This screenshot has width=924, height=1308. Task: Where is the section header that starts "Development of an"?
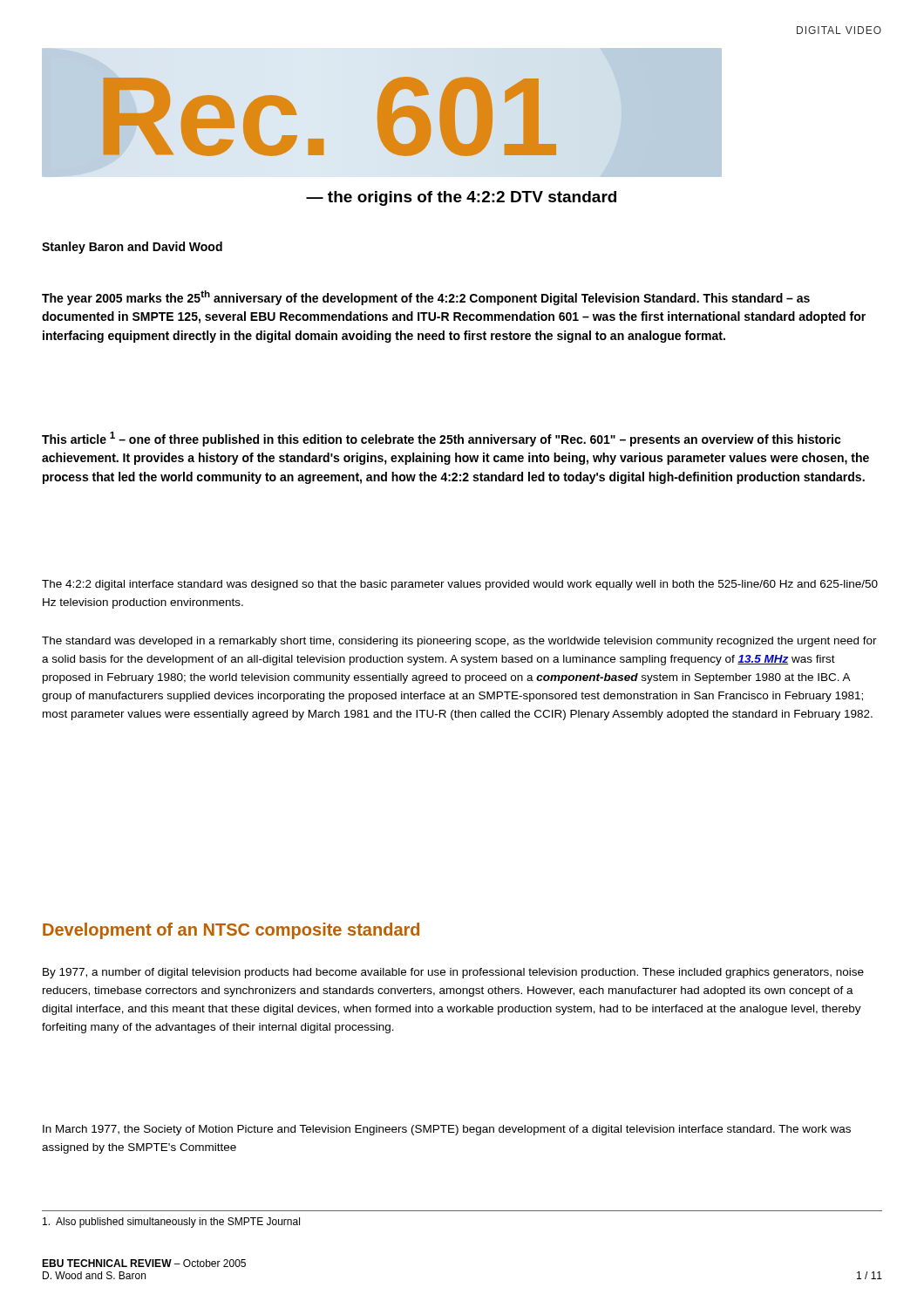231,931
